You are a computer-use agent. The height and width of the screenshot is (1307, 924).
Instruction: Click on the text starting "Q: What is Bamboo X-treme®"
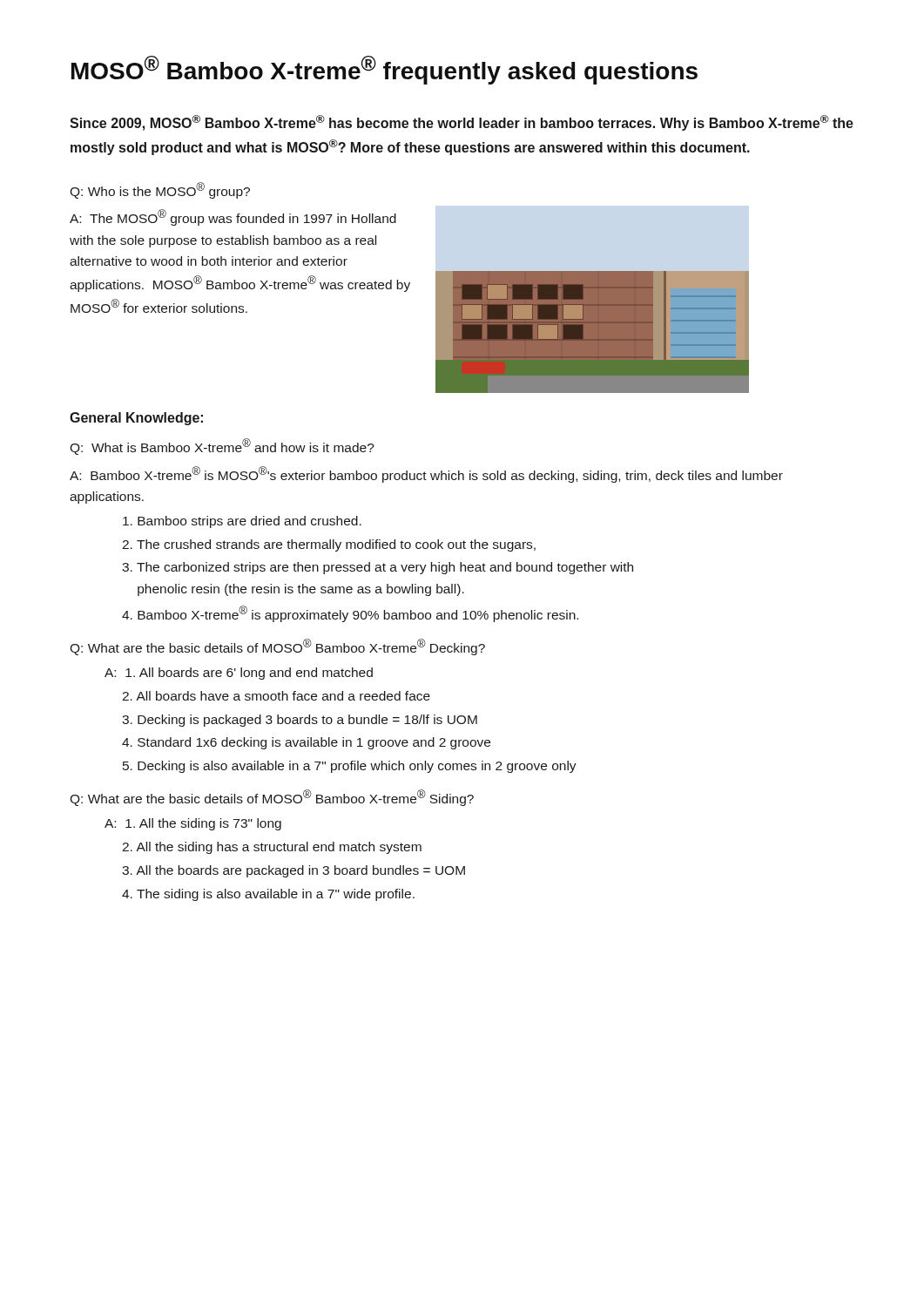coord(222,446)
